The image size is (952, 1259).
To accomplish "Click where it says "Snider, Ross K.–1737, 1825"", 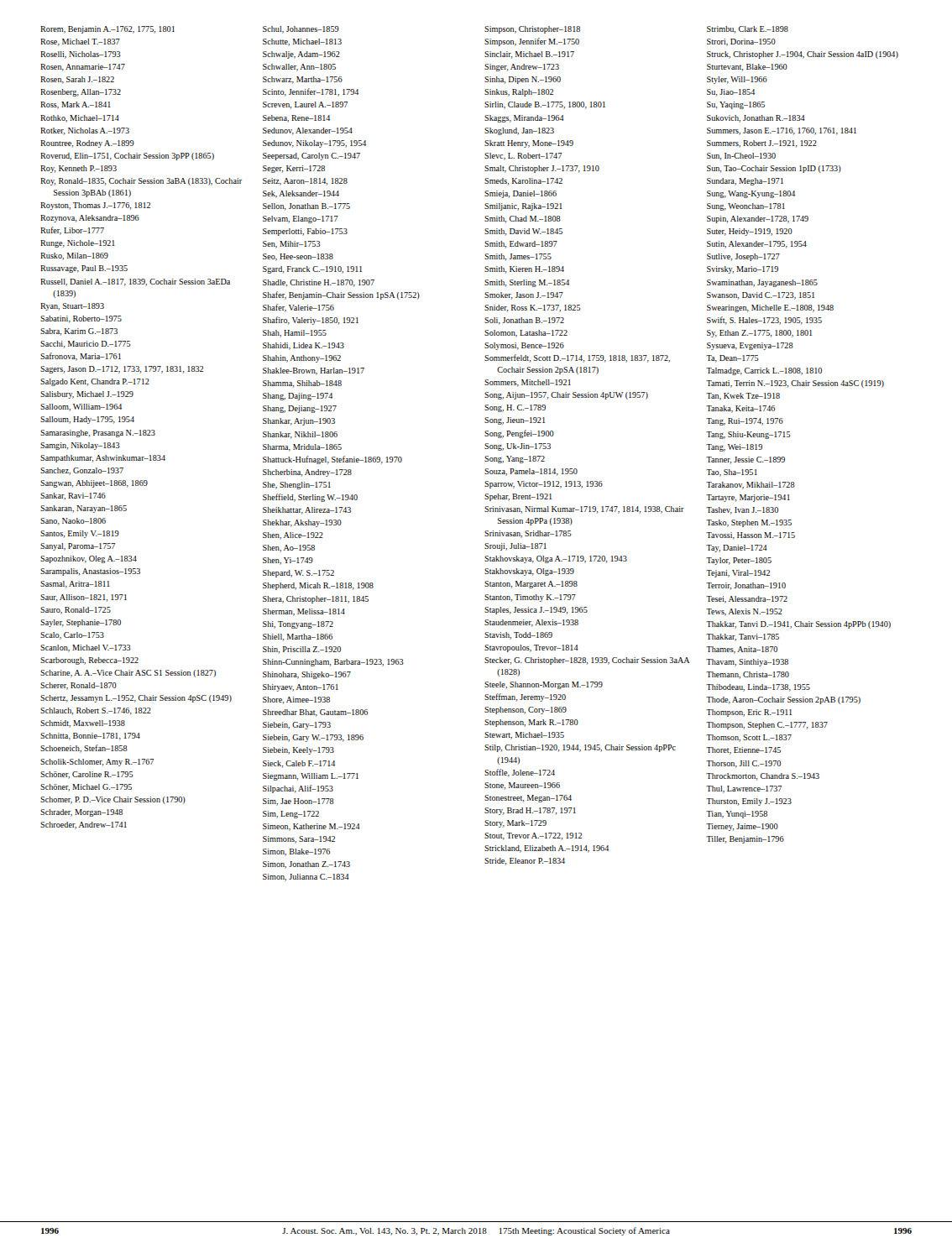I will tap(532, 307).
